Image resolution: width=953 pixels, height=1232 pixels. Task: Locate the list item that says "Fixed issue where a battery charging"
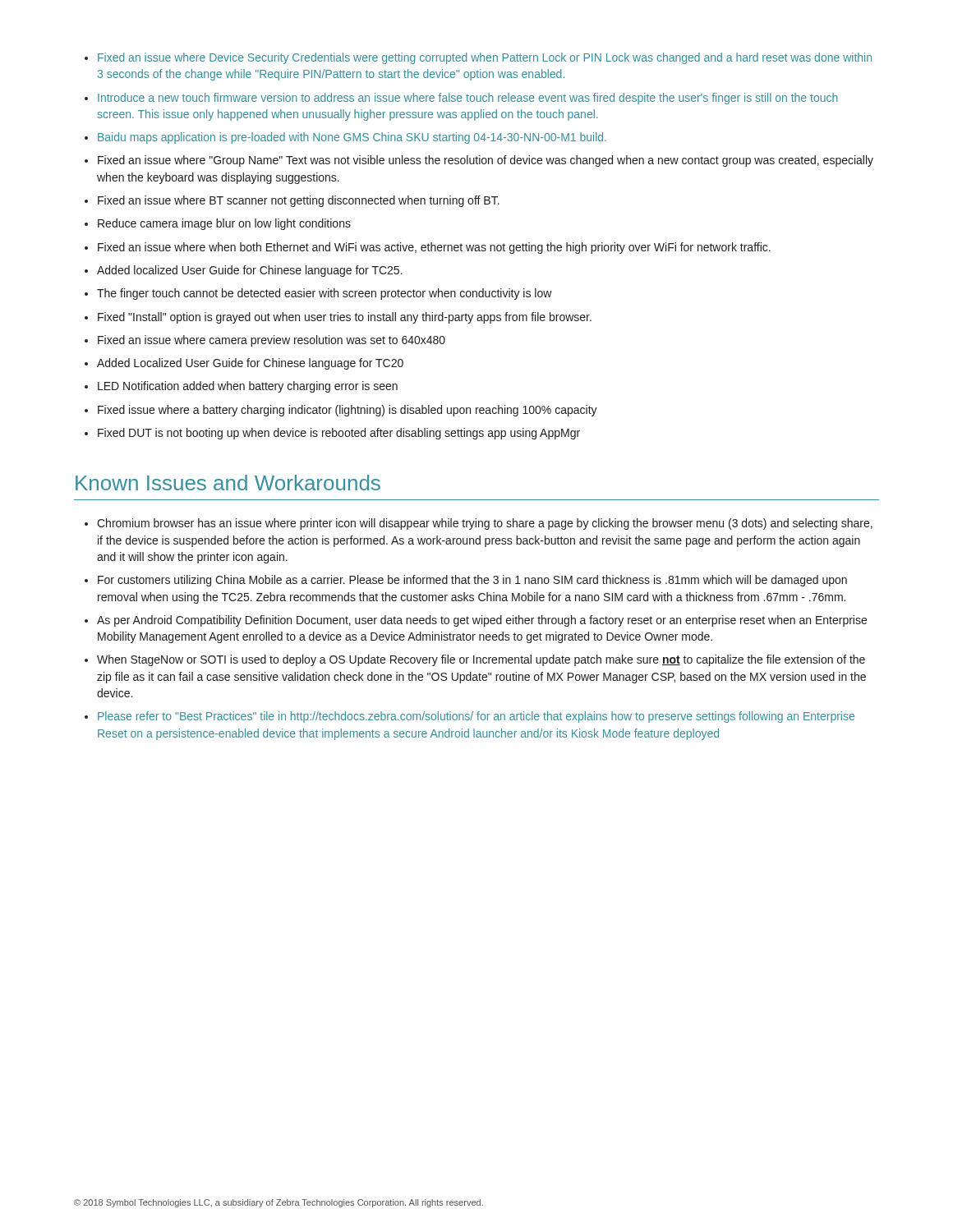[347, 410]
